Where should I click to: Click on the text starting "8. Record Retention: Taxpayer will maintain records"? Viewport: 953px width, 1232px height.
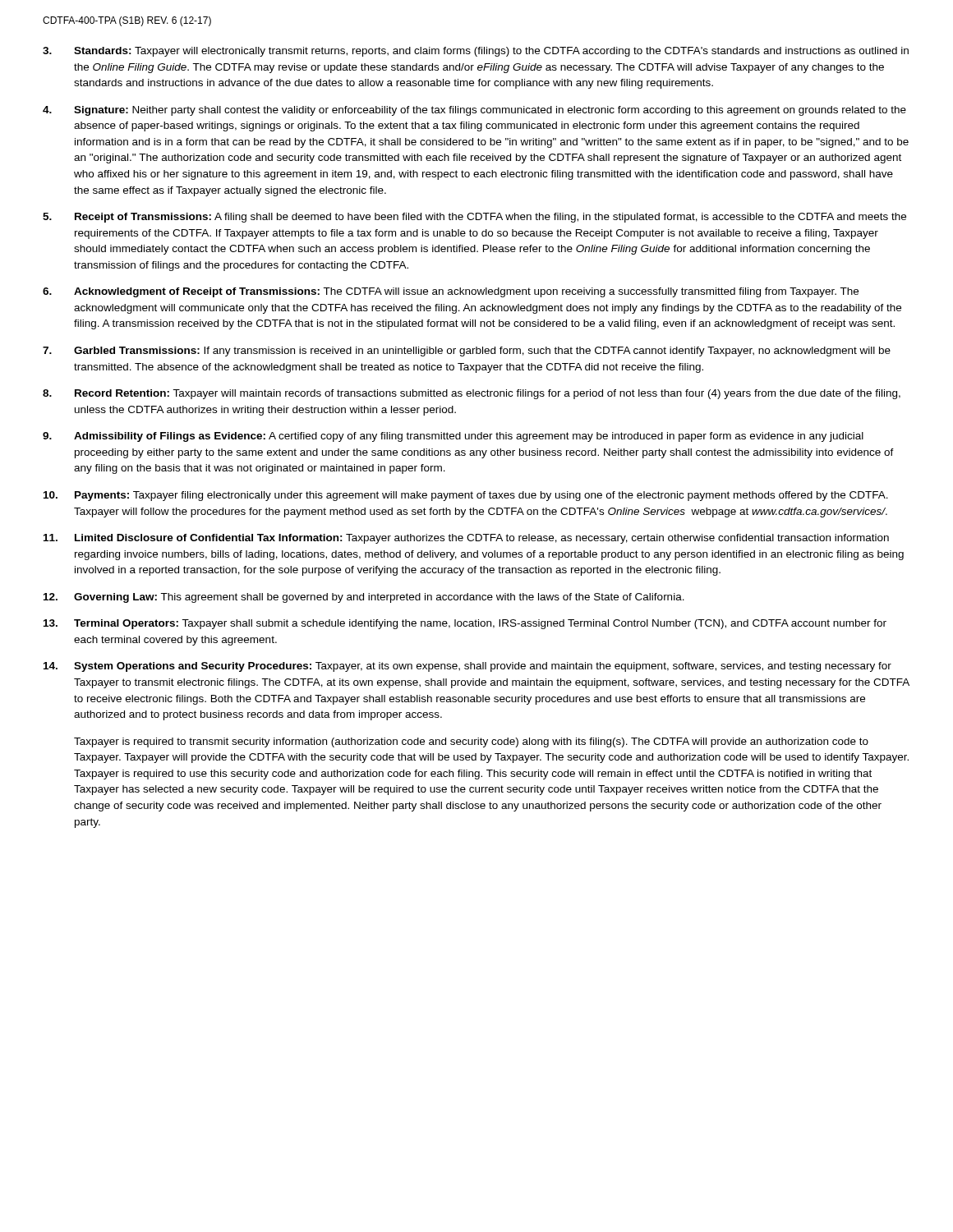click(476, 401)
